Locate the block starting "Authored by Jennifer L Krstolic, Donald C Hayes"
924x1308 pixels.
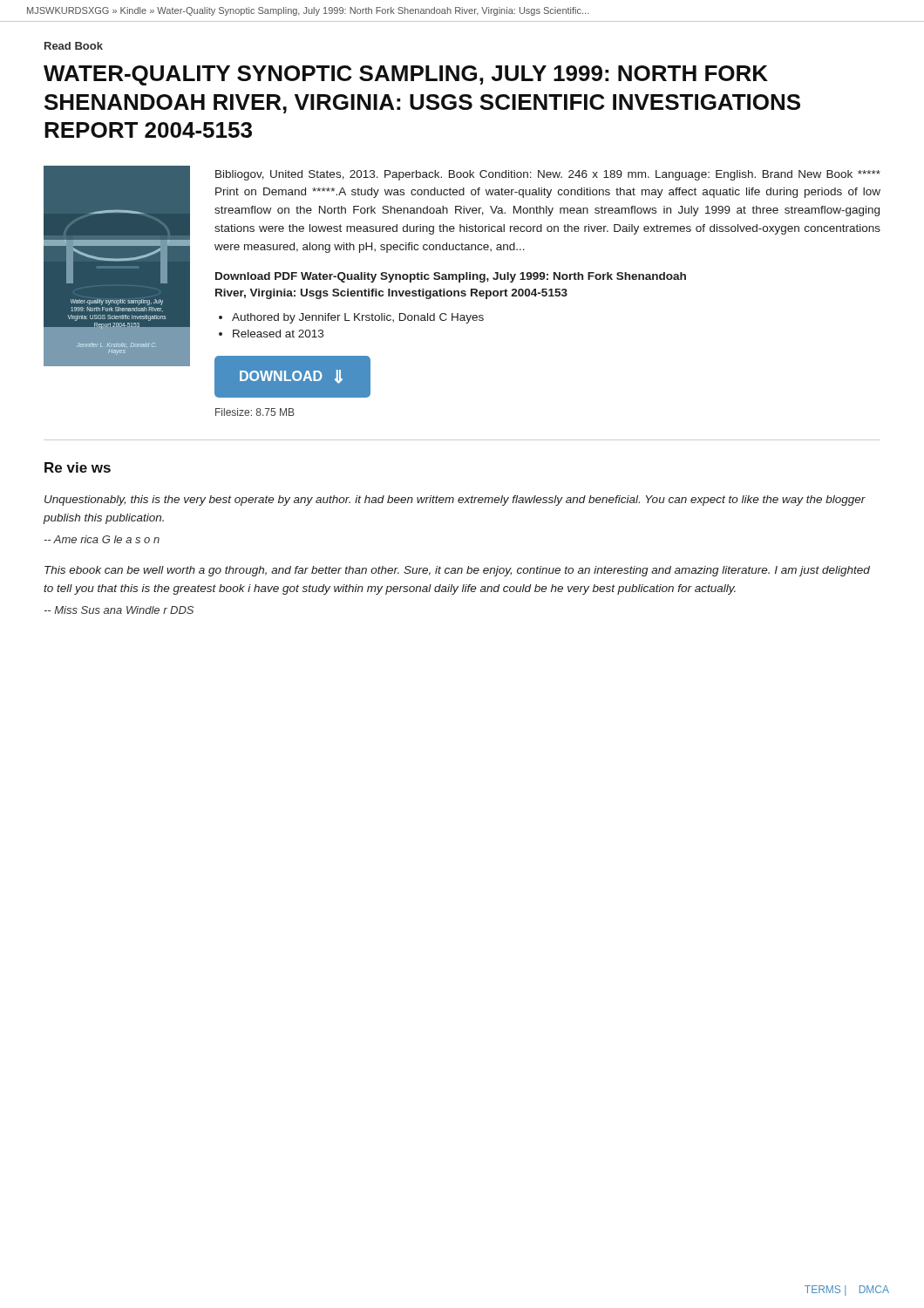tap(358, 317)
